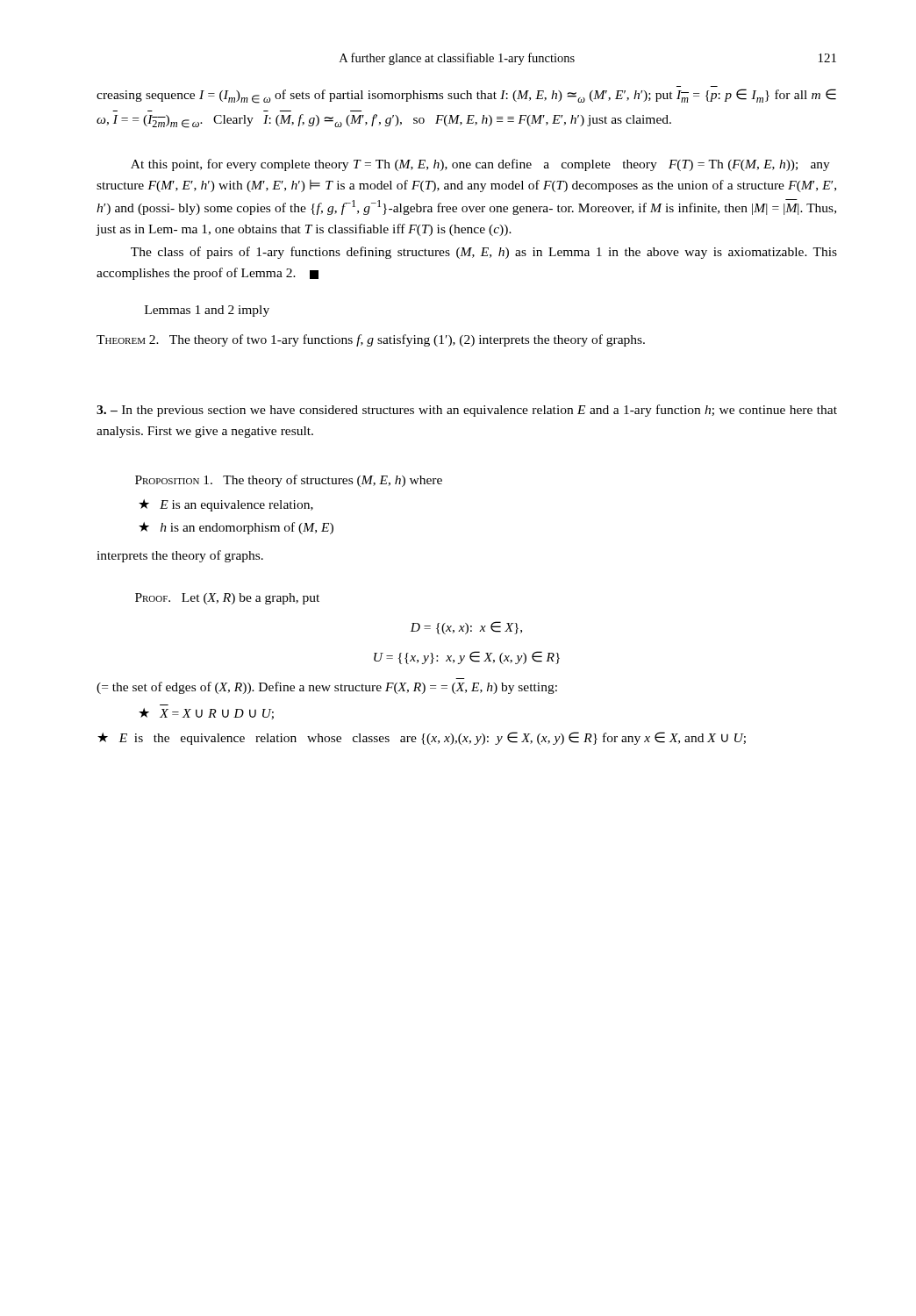Click on the passage starting "Proposition 1. The"

[289, 480]
